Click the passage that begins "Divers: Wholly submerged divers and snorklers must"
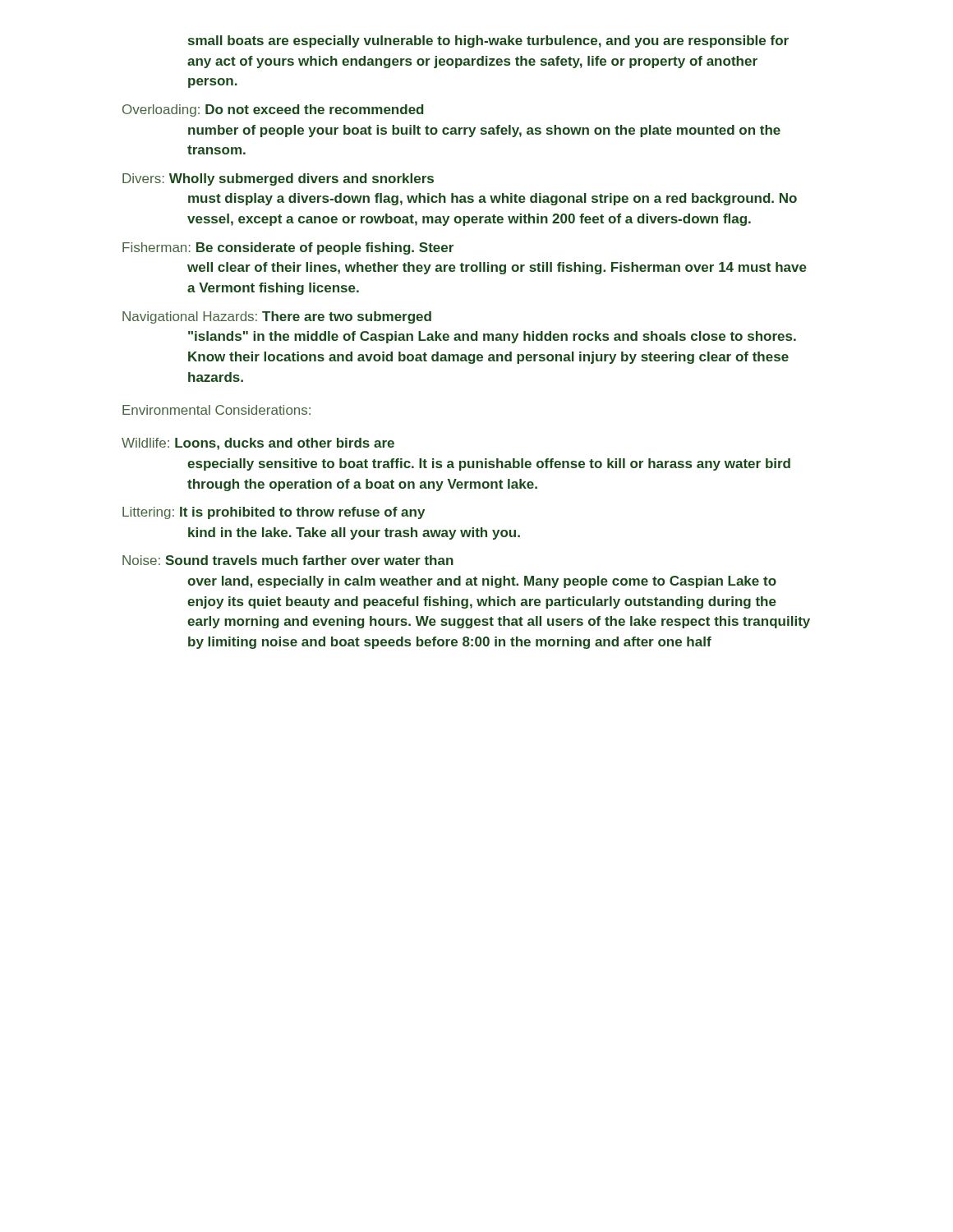The height and width of the screenshot is (1232, 953). [x=467, y=200]
